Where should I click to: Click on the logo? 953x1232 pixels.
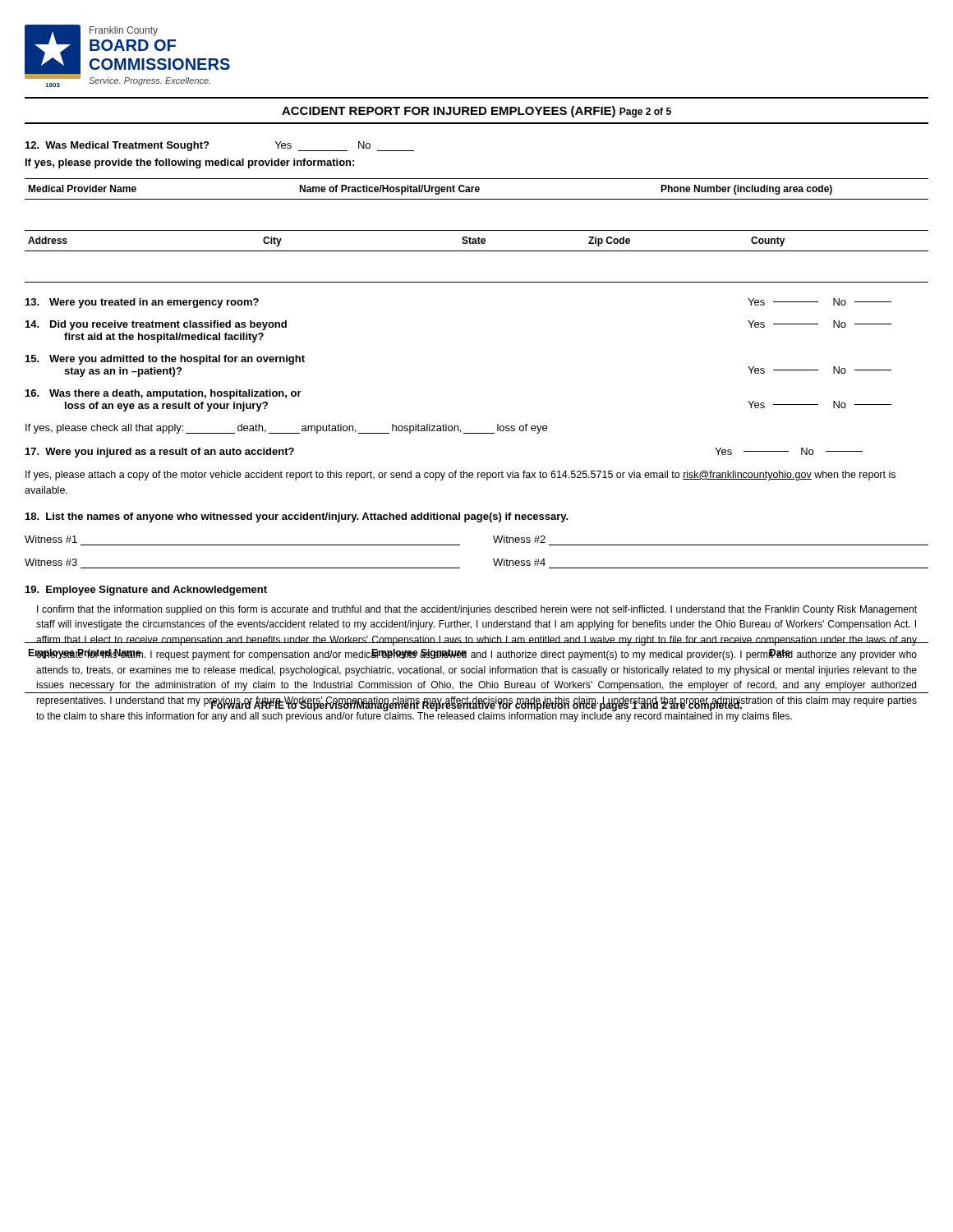(x=476, y=57)
